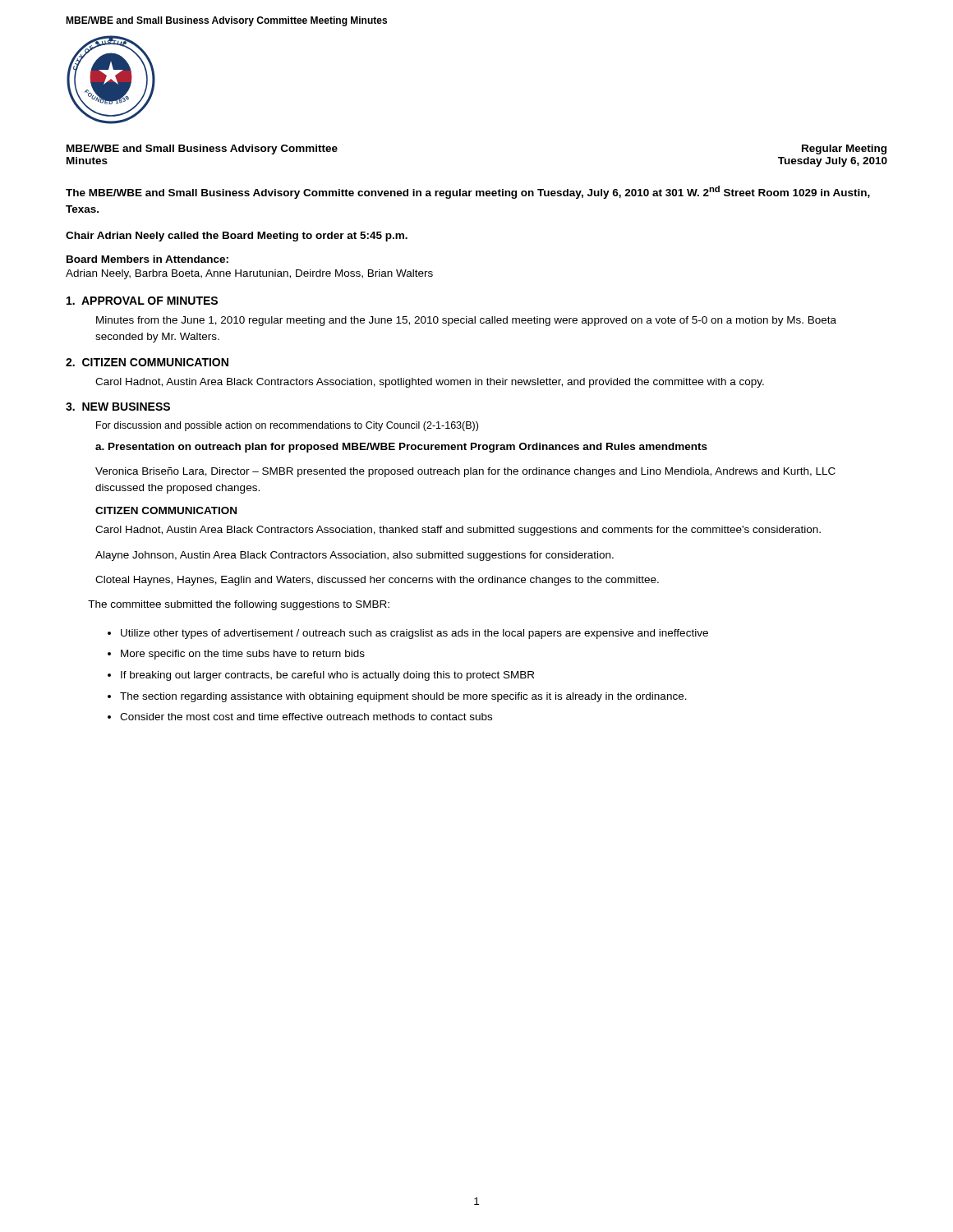Point to the region starting "Veronica Briseño Lara, Director – SMBR presented the"
This screenshot has width=953, height=1232.
466,479
